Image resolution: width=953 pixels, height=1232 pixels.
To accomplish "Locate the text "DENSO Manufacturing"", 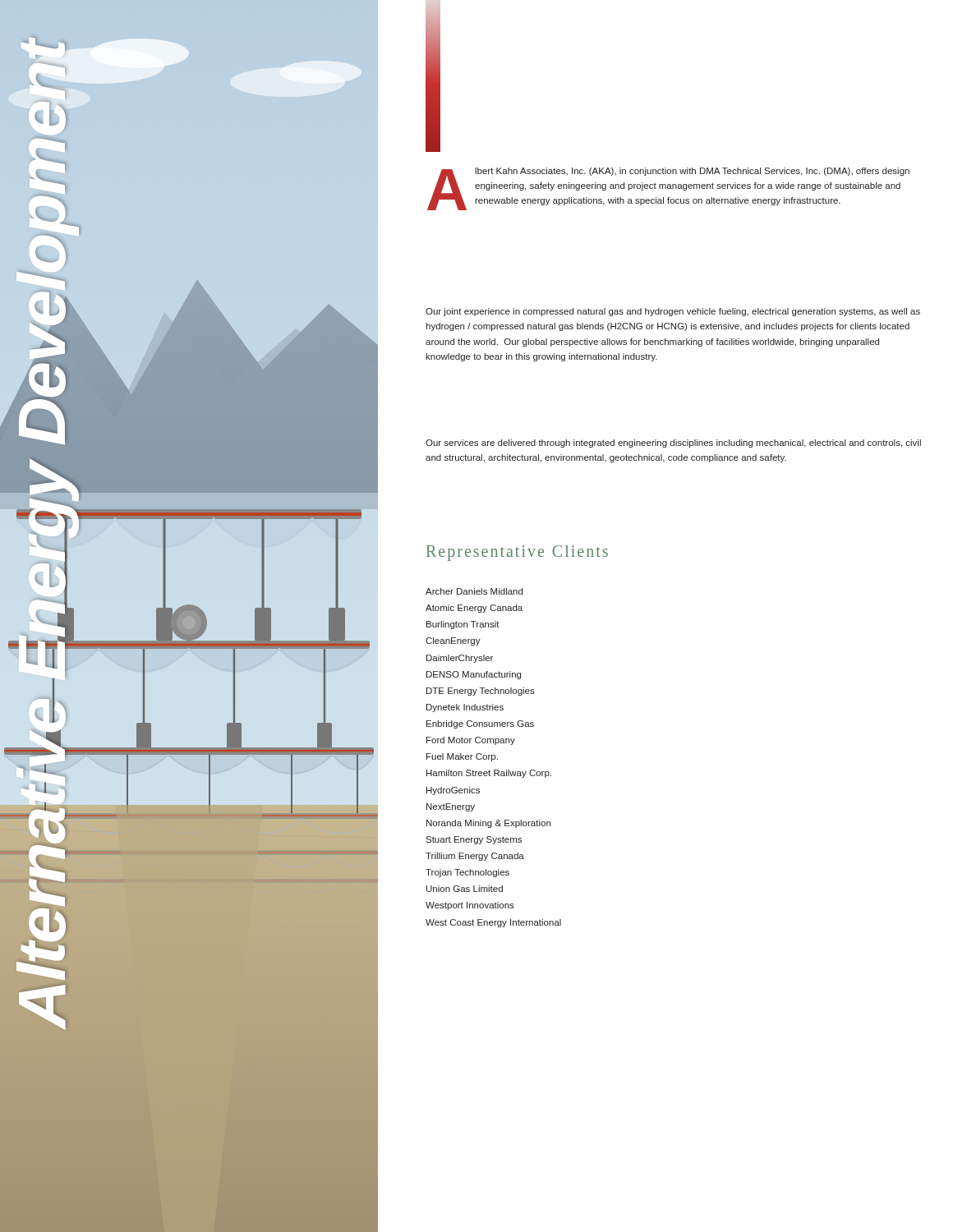I will (474, 674).
